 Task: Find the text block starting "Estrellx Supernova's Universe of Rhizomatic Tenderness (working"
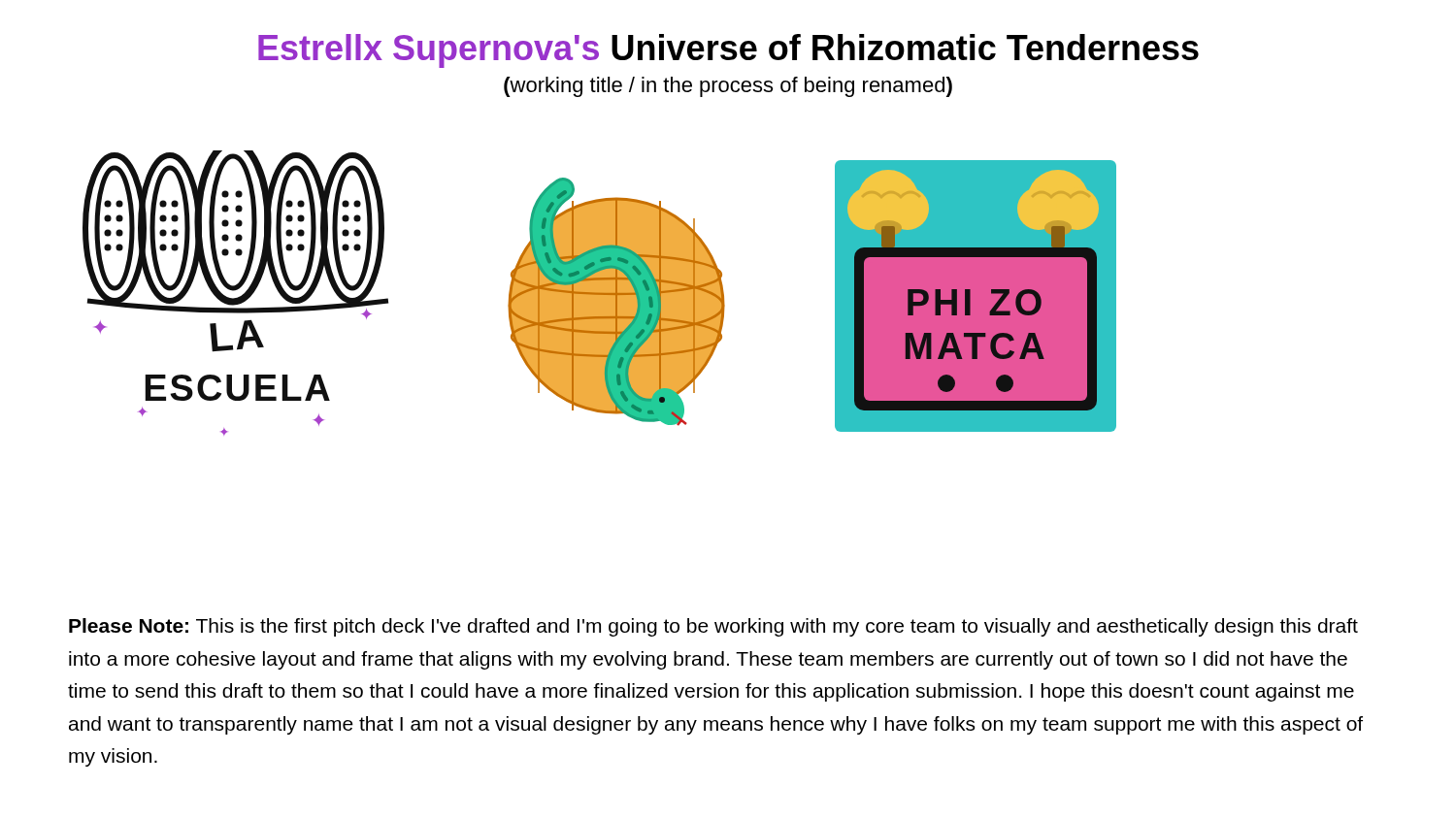728,63
